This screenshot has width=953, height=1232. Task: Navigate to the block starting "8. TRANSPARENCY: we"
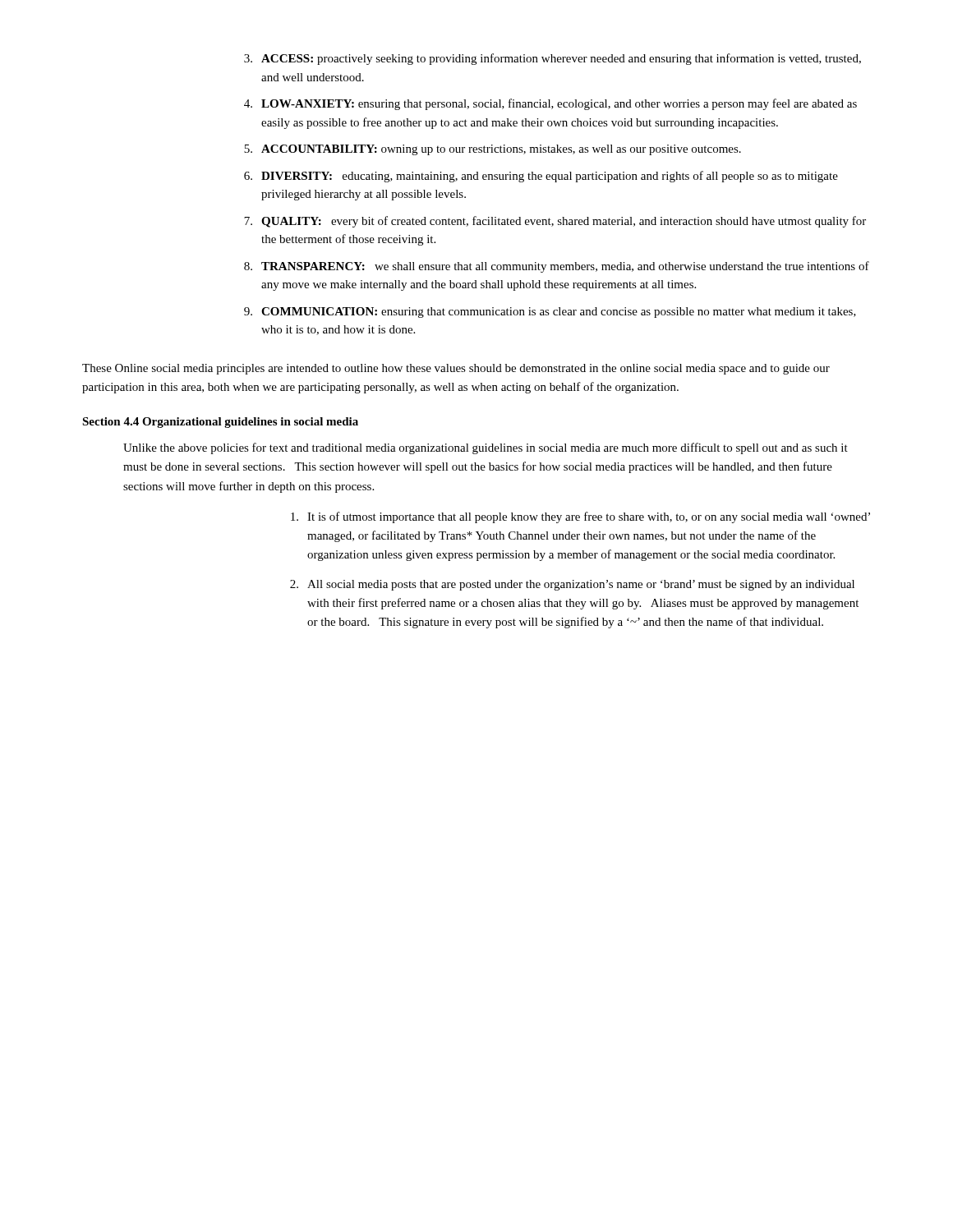click(x=550, y=275)
